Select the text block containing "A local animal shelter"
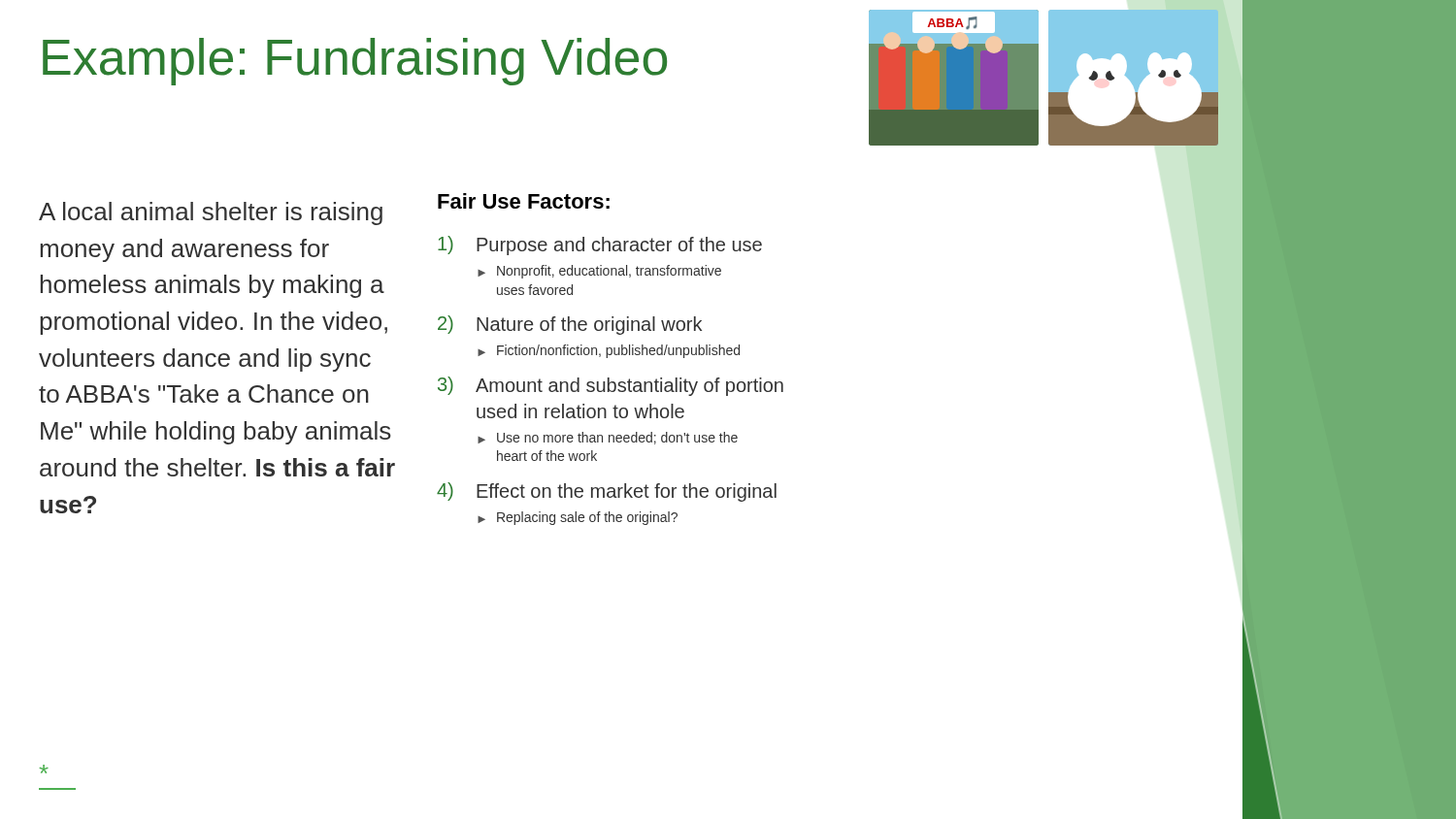 217,358
